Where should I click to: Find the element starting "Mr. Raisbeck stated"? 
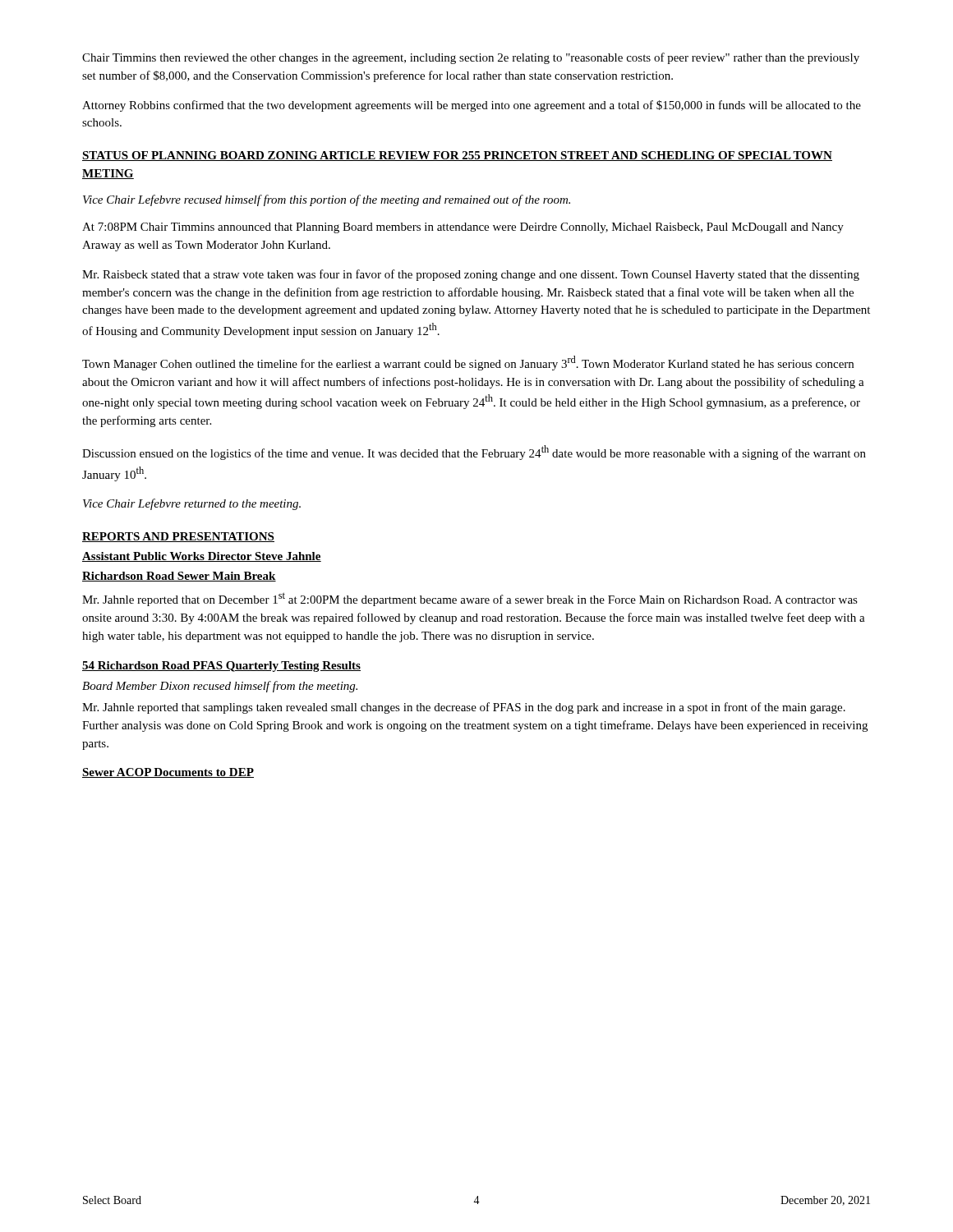pos(476,303)
